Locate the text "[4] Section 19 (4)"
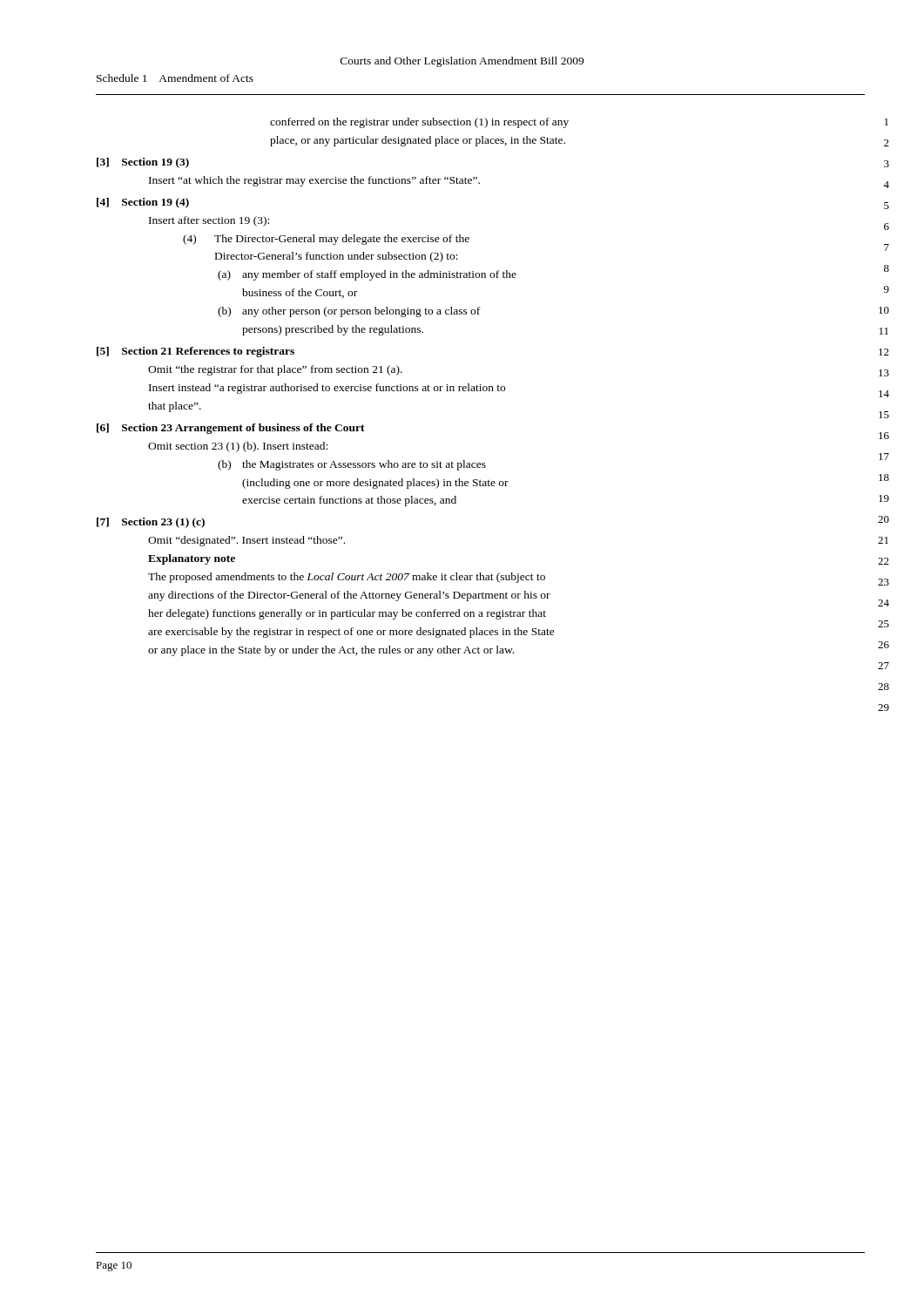 (143, 201)
